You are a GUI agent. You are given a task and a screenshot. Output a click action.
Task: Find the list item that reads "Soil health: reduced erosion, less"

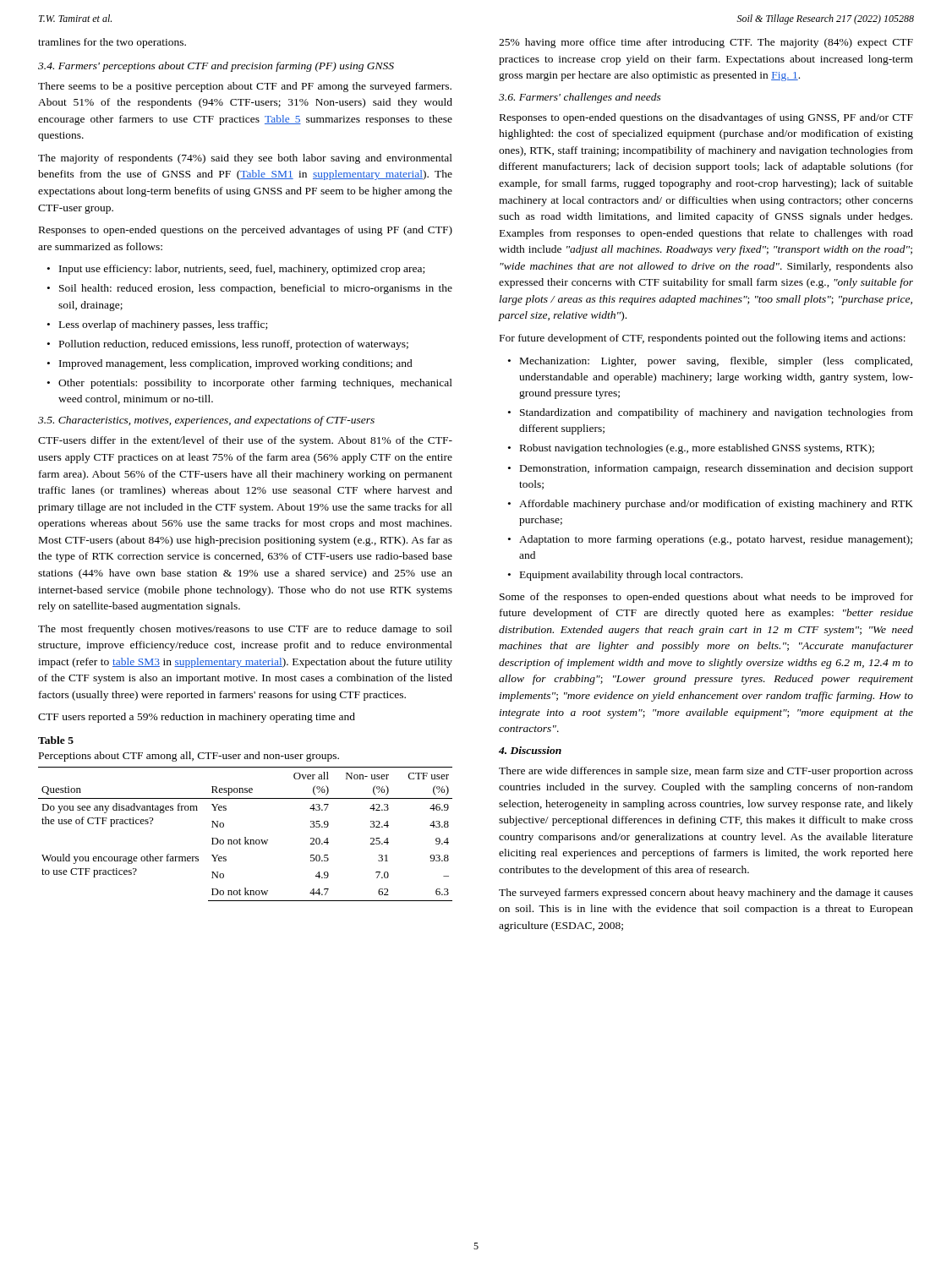[x=249, y=296]
